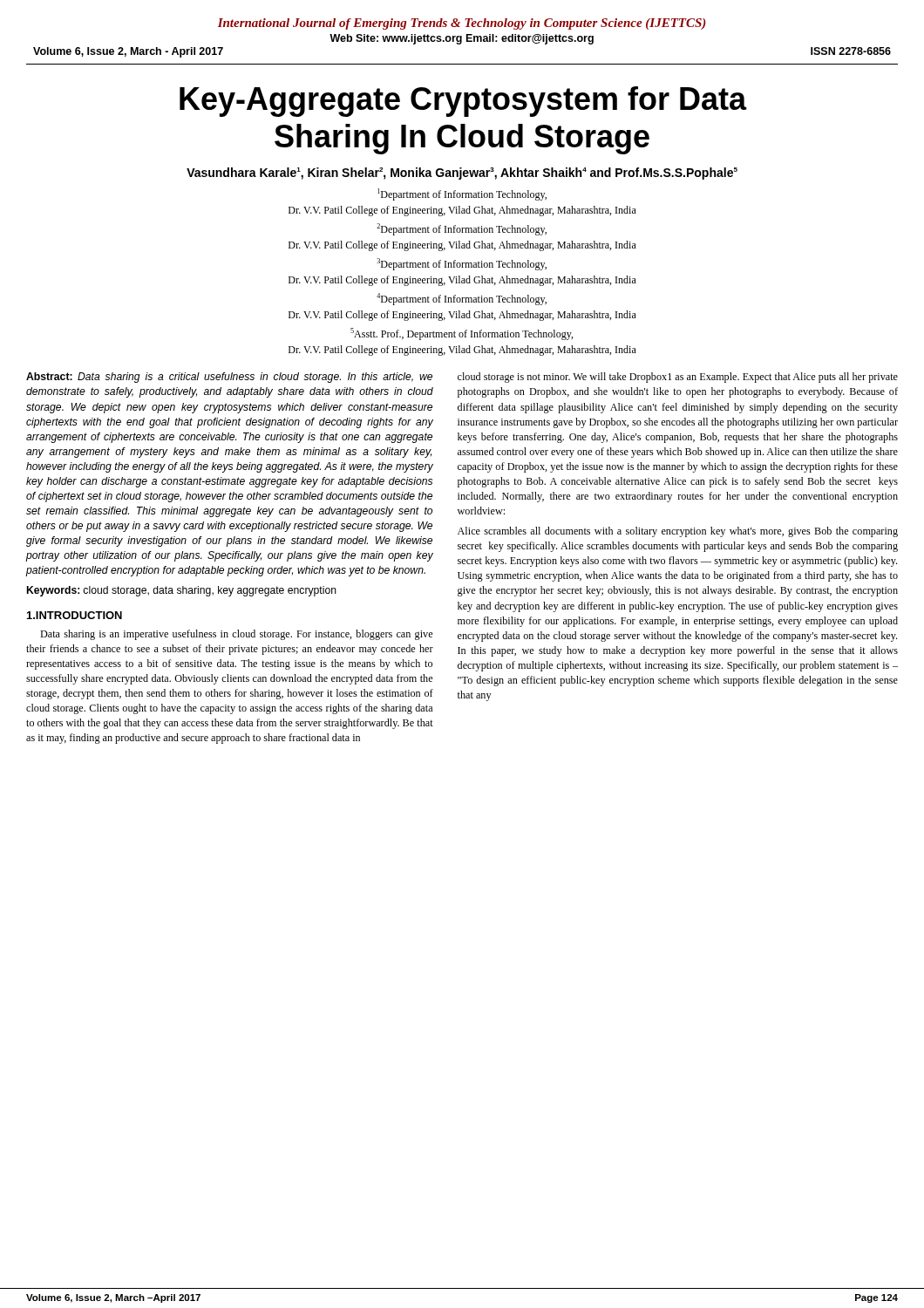The height and width of the screenshot is (1308, 924).
Task: Point to the element starting "Keywords: cloud storage, data"
Action: coord(181,591)
